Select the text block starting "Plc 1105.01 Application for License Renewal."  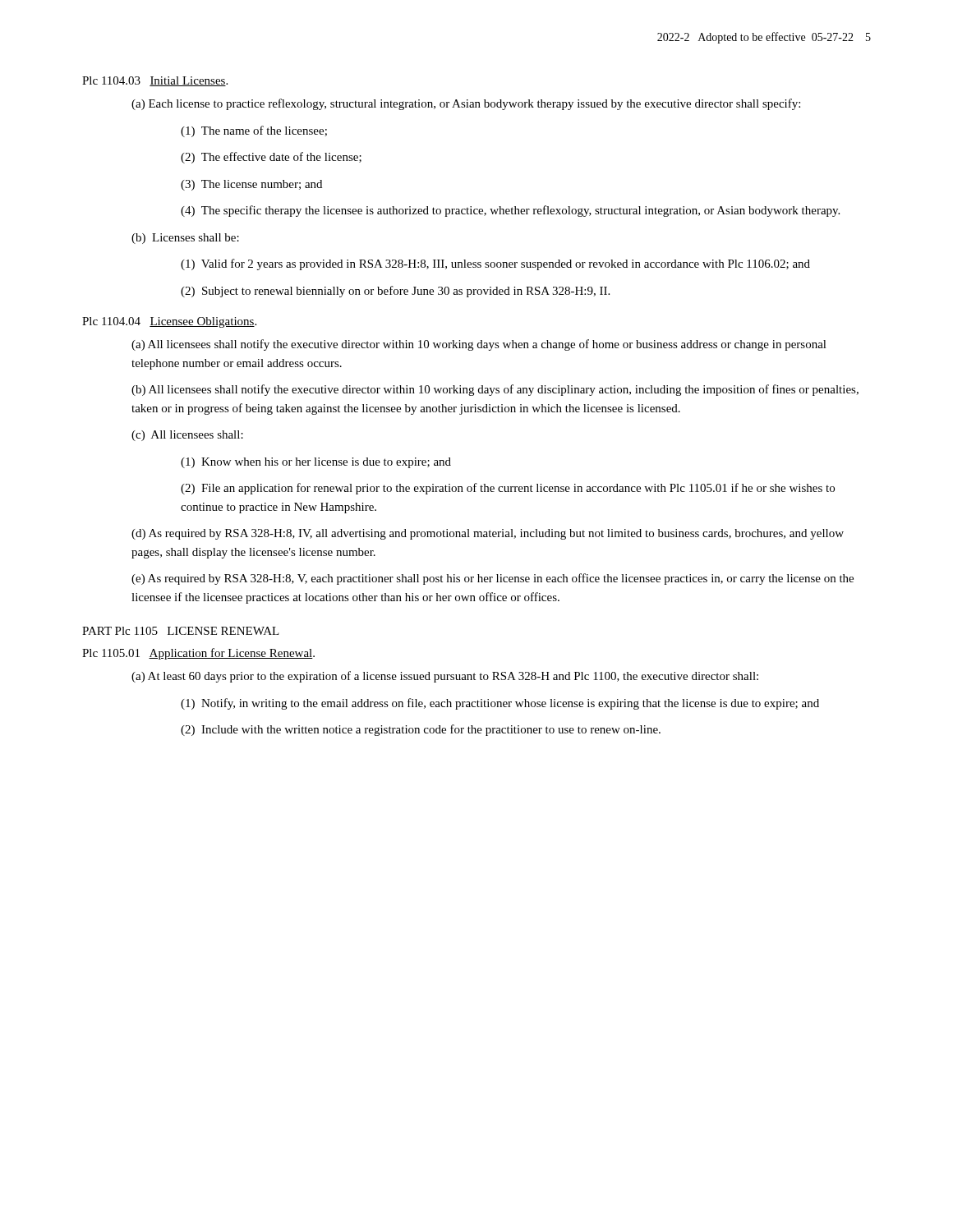pos(199,653)
